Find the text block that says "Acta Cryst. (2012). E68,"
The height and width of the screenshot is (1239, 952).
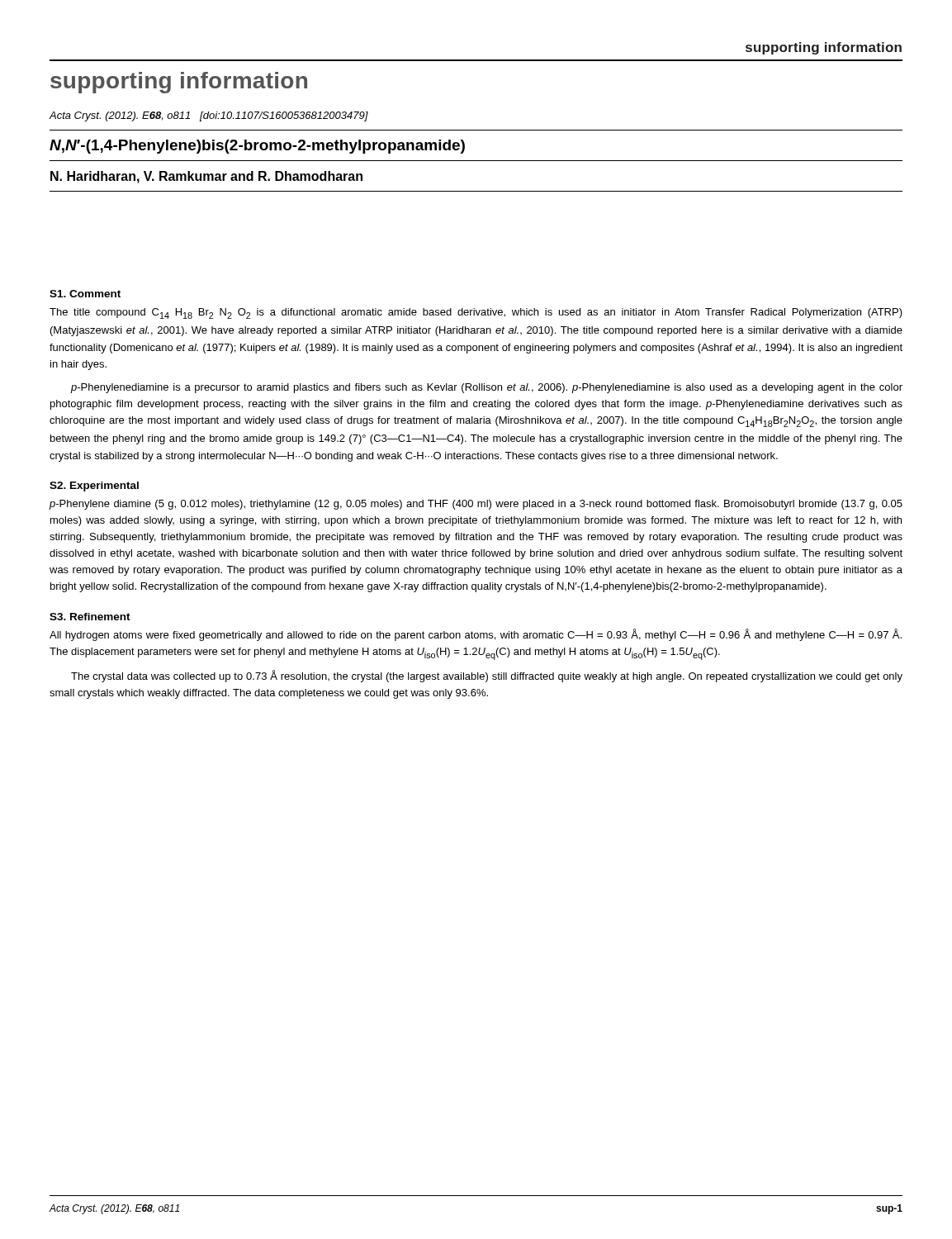(x=209, y=115)
